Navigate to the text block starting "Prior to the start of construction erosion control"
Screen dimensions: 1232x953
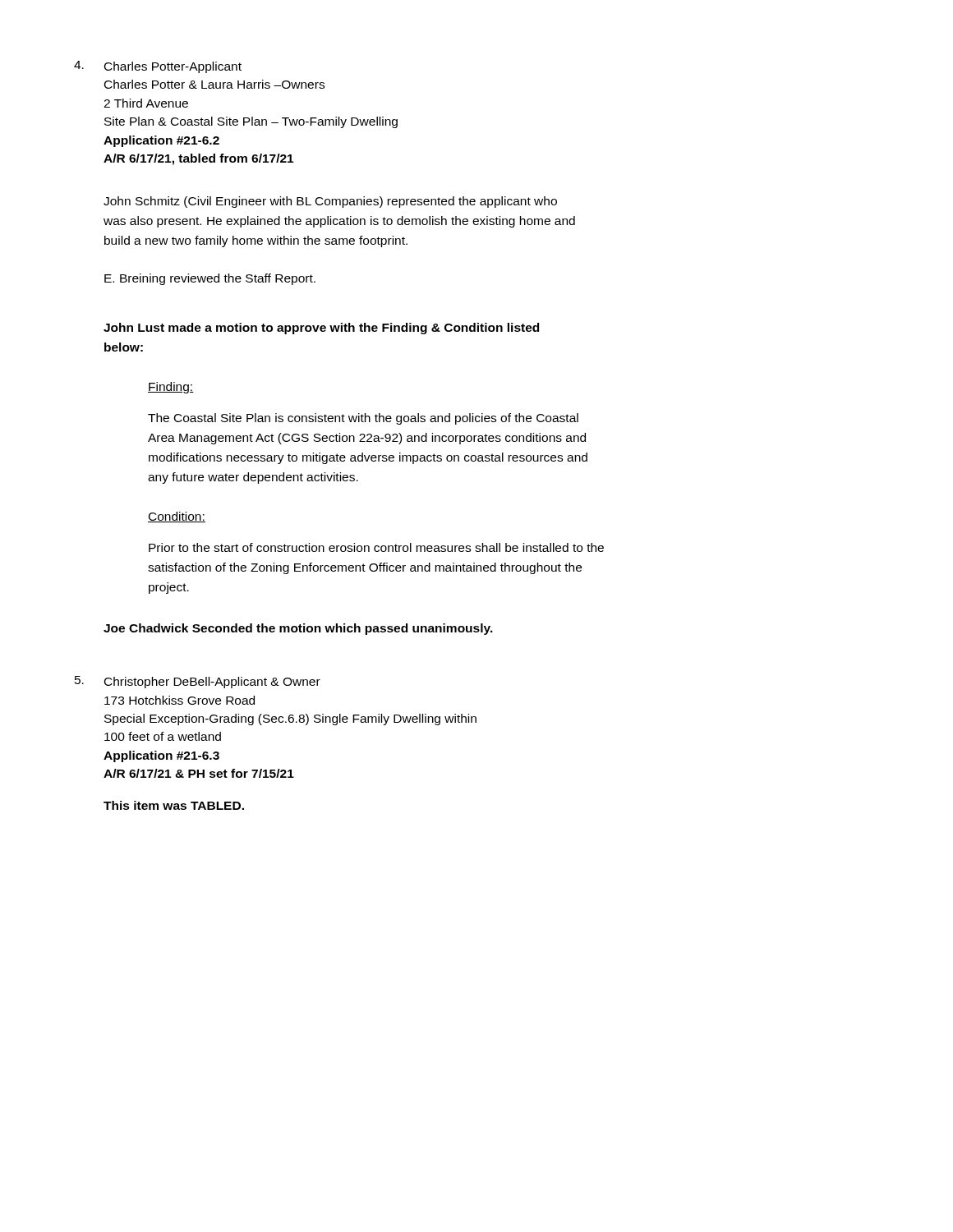click(376, 567)
